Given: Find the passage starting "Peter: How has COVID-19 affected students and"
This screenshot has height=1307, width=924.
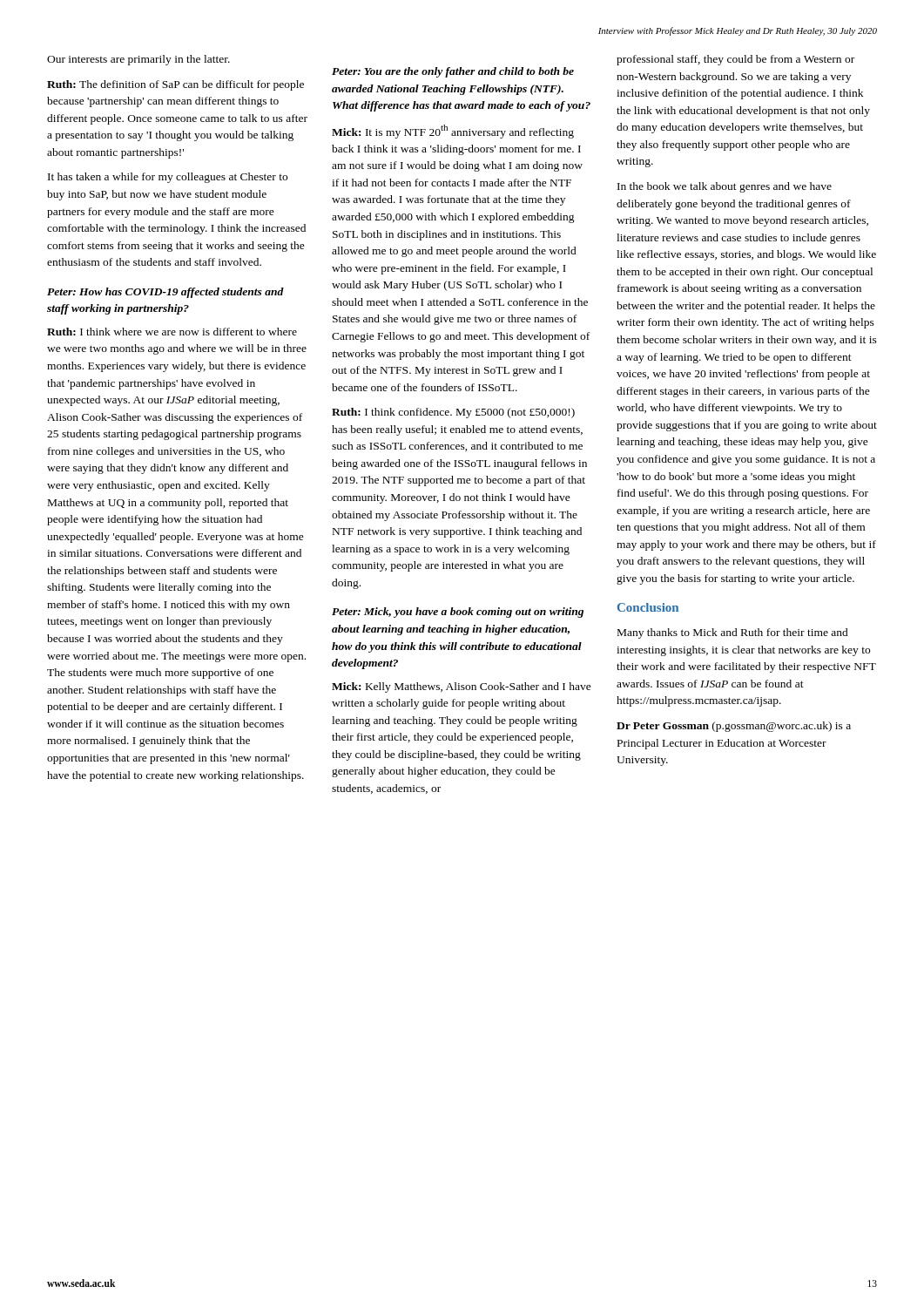Looking at the screenshot, I should point(165,300).
